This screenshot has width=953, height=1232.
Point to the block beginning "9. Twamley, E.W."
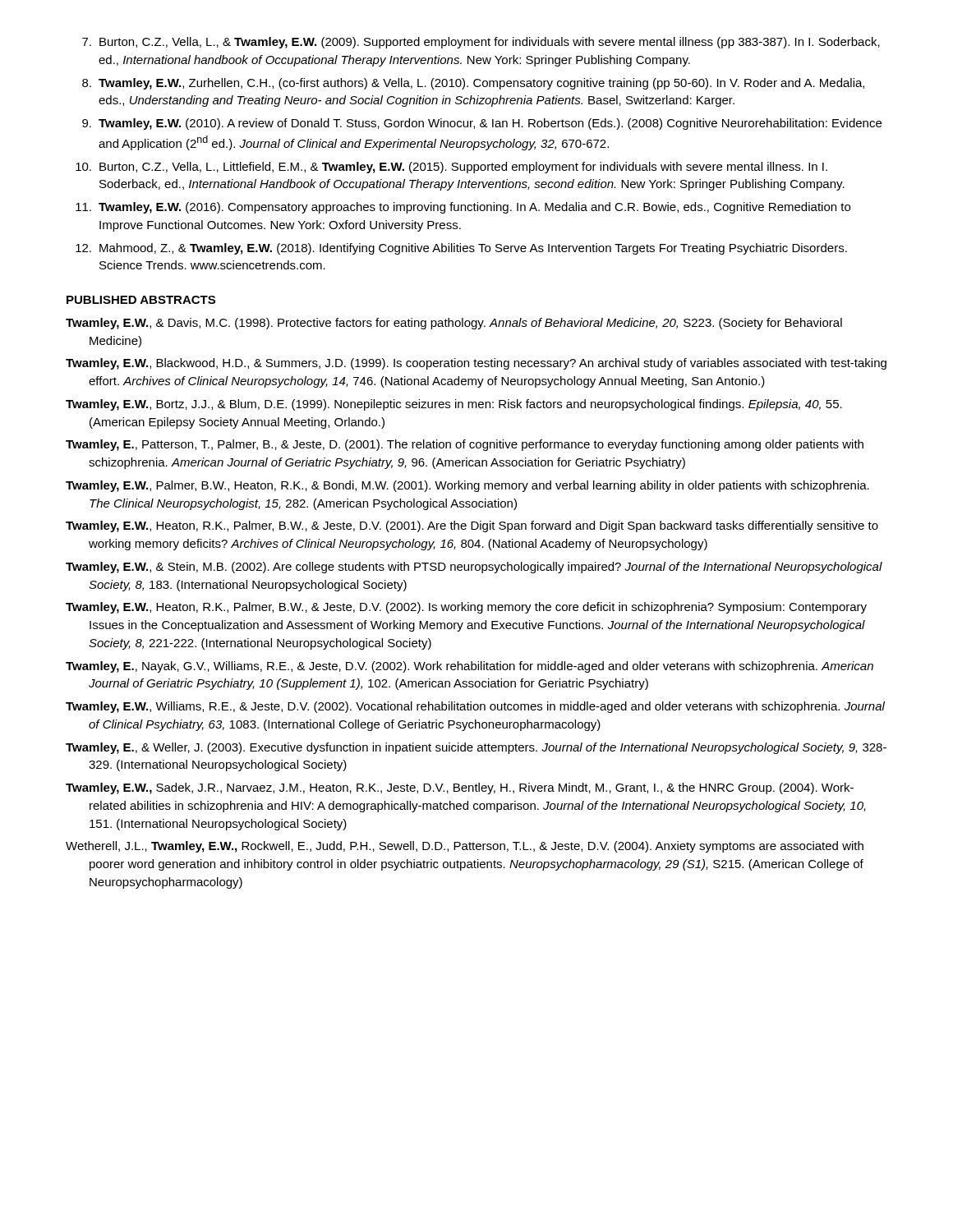coord(476,133)
